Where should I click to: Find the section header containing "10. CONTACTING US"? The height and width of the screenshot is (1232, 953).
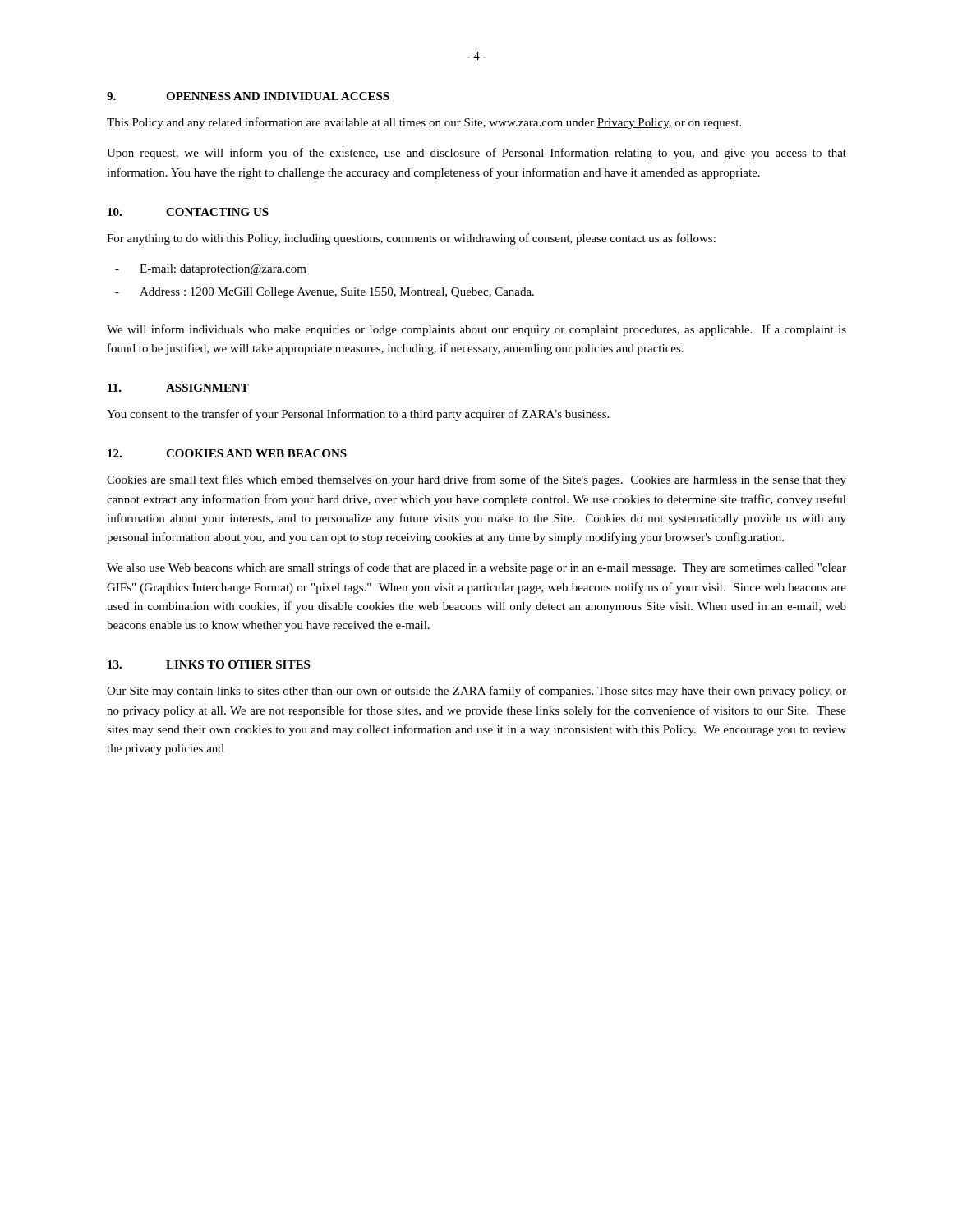188,212
